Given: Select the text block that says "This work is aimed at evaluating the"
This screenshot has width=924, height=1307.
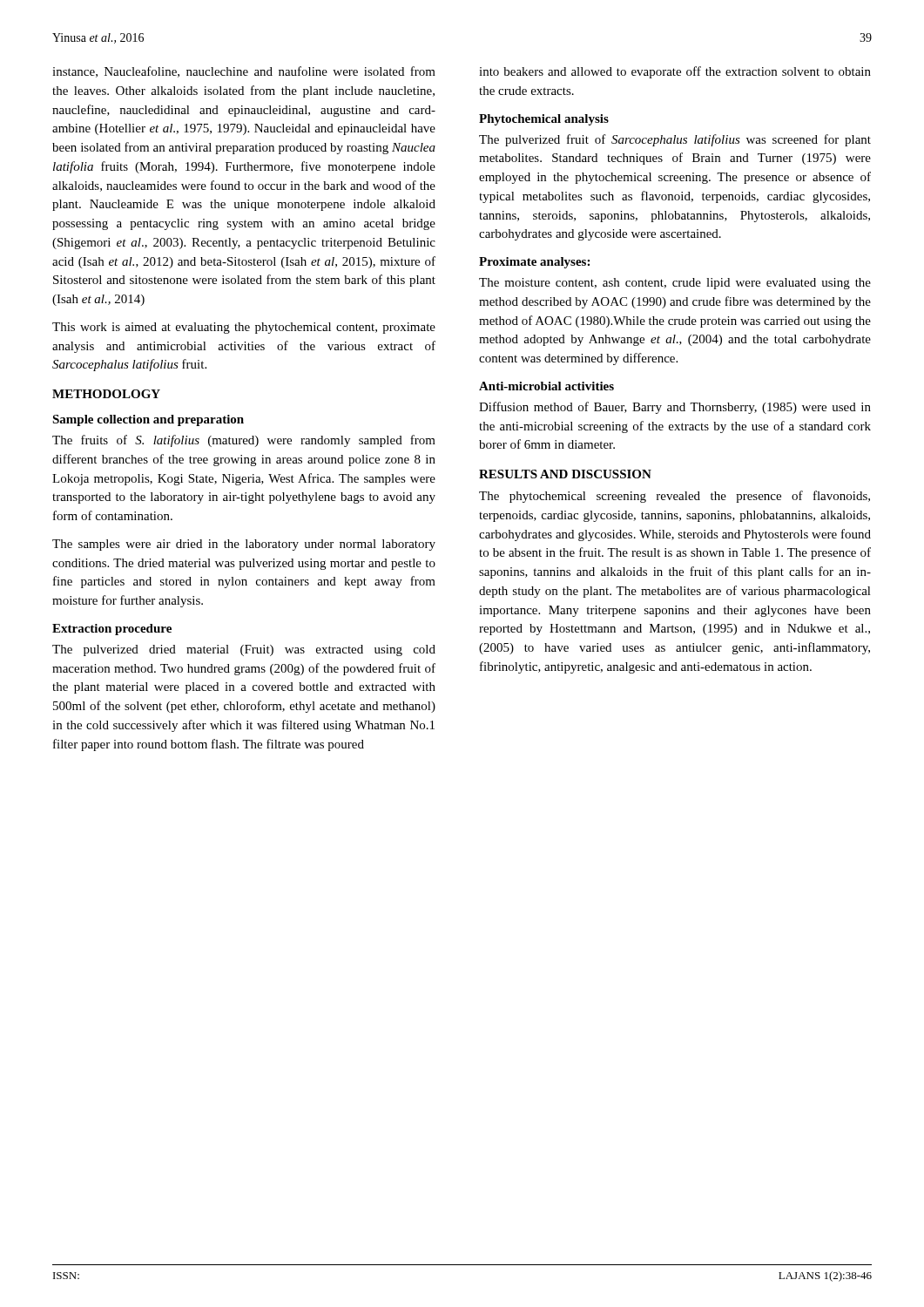Looking at the screenshot, I should [x=244, y=346].
